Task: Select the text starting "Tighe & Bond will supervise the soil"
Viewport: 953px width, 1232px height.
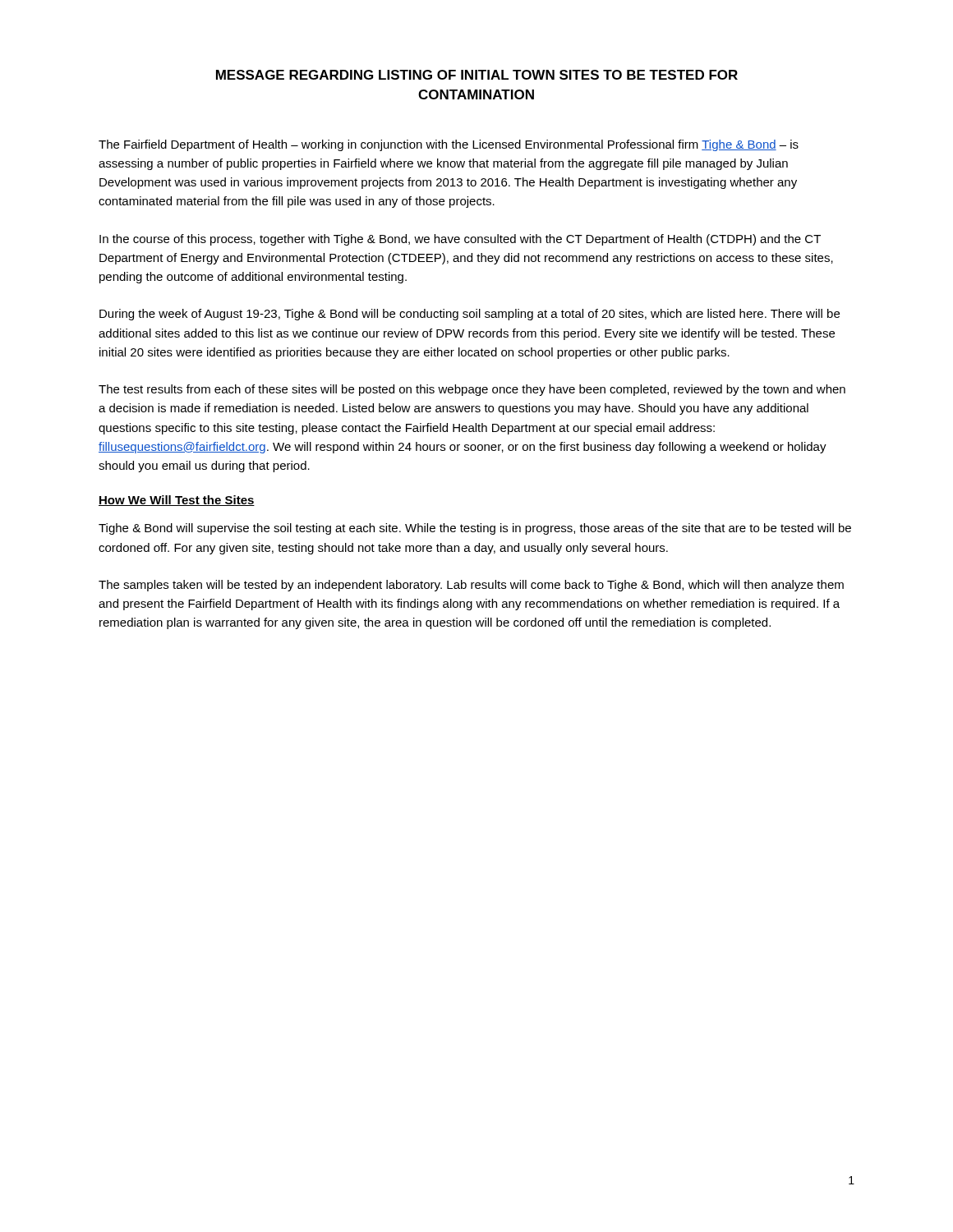Action: tap(475, 538)
